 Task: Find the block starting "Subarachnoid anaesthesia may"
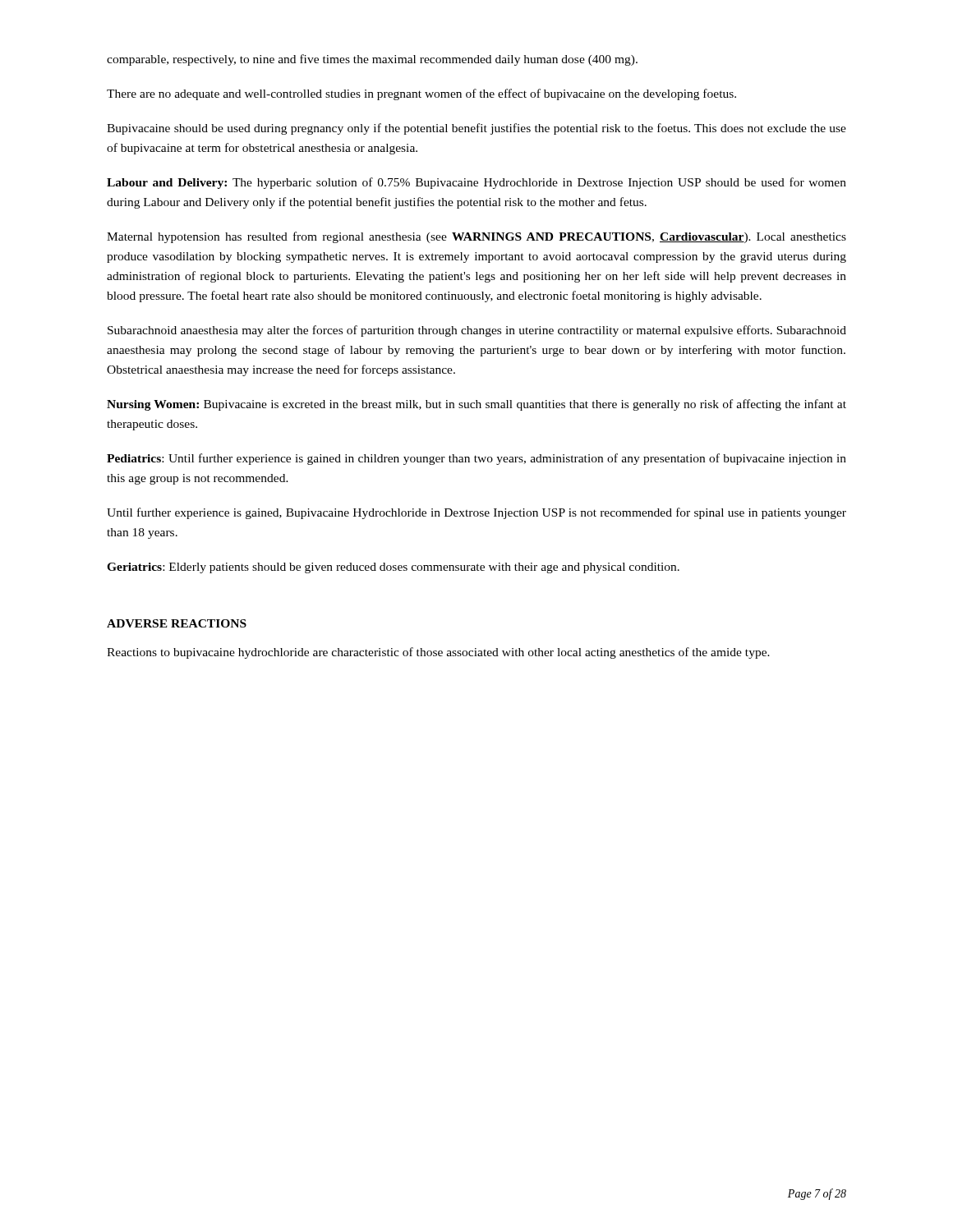point(476,350)
